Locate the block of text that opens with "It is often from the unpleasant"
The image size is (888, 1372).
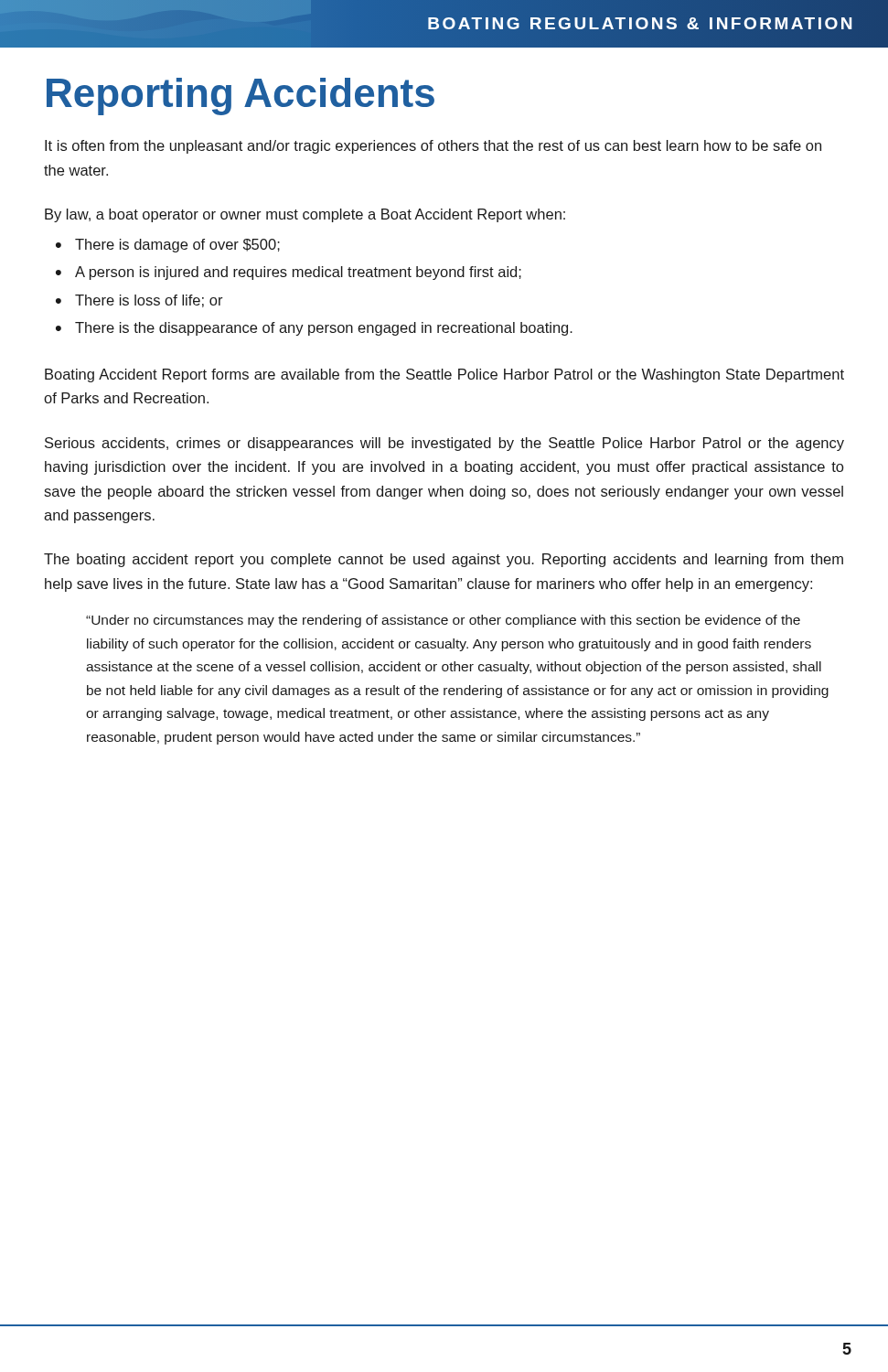(433, 158)
